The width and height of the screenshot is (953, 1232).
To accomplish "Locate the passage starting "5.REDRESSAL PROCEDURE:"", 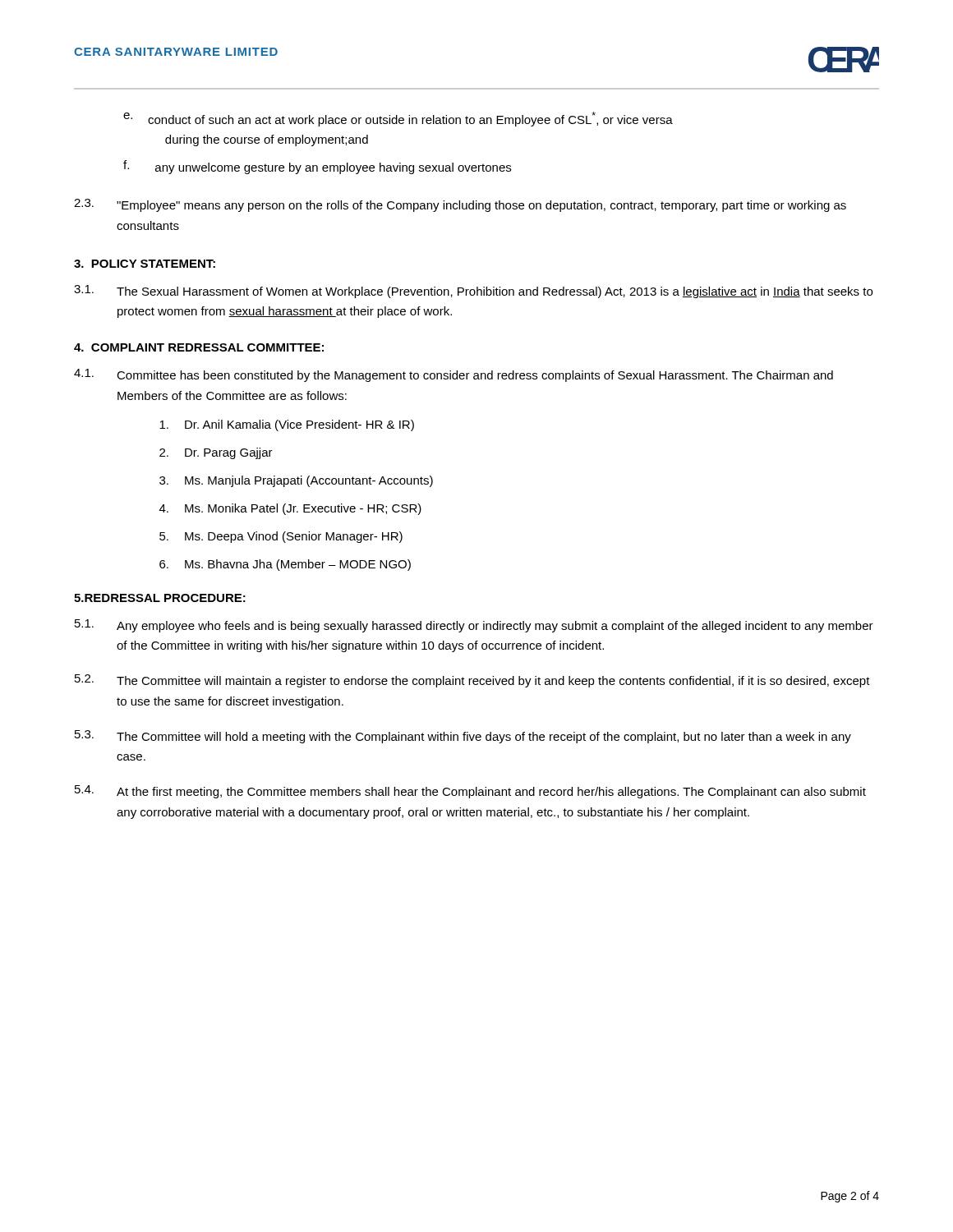I will pos(160,597).
